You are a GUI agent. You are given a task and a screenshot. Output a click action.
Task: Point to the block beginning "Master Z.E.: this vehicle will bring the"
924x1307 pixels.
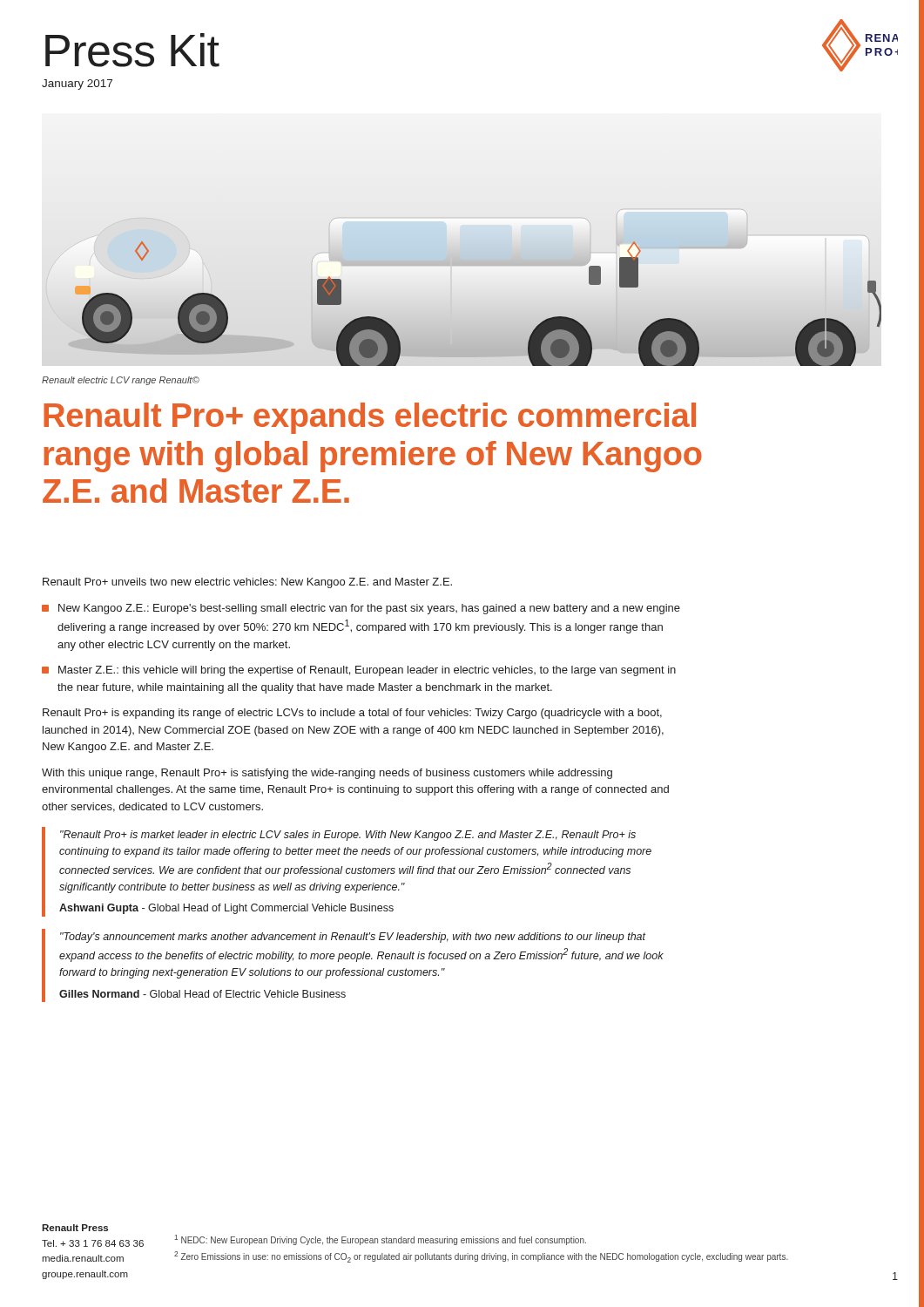tap(367, 678)
